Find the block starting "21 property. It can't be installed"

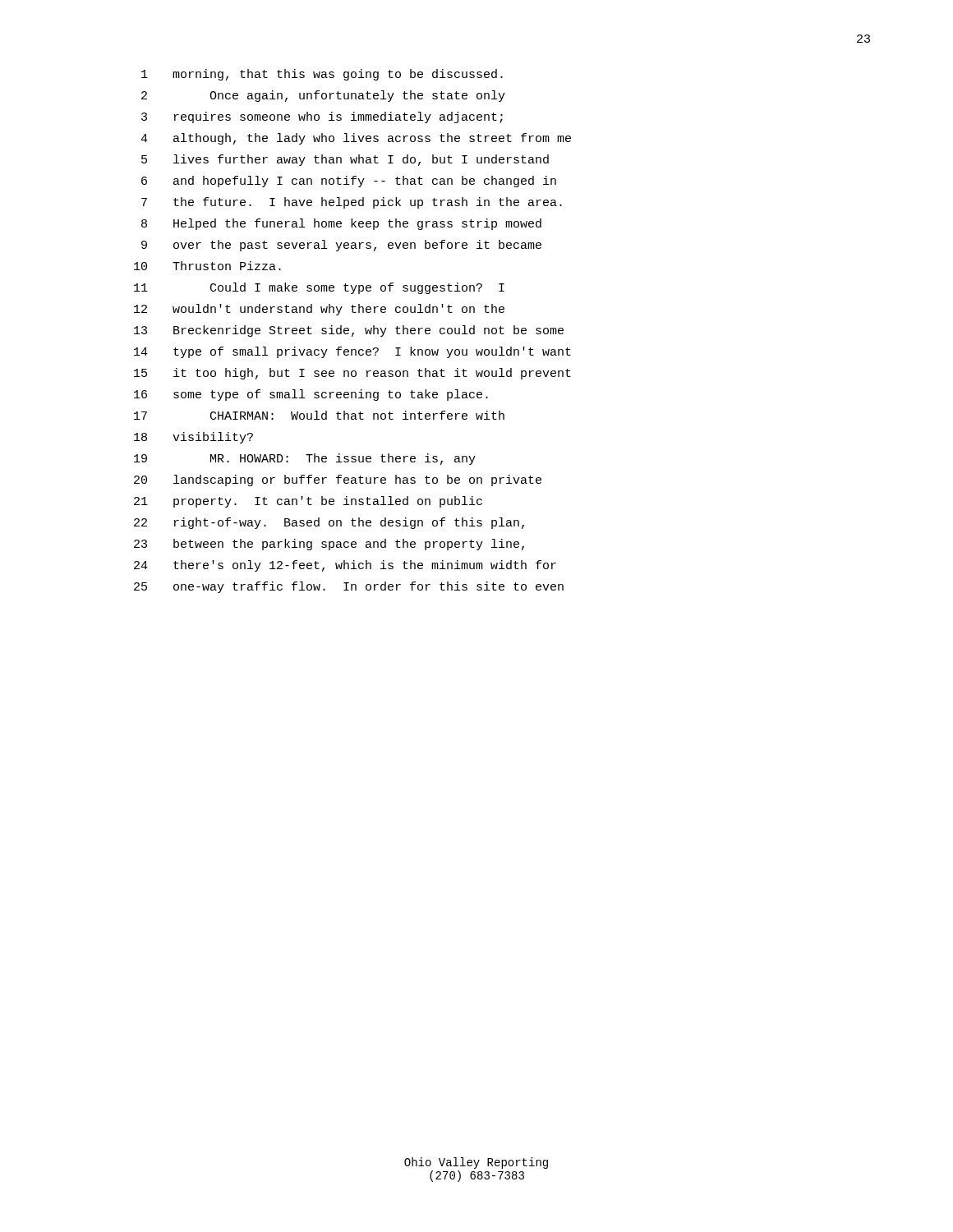tap(485, 503)
